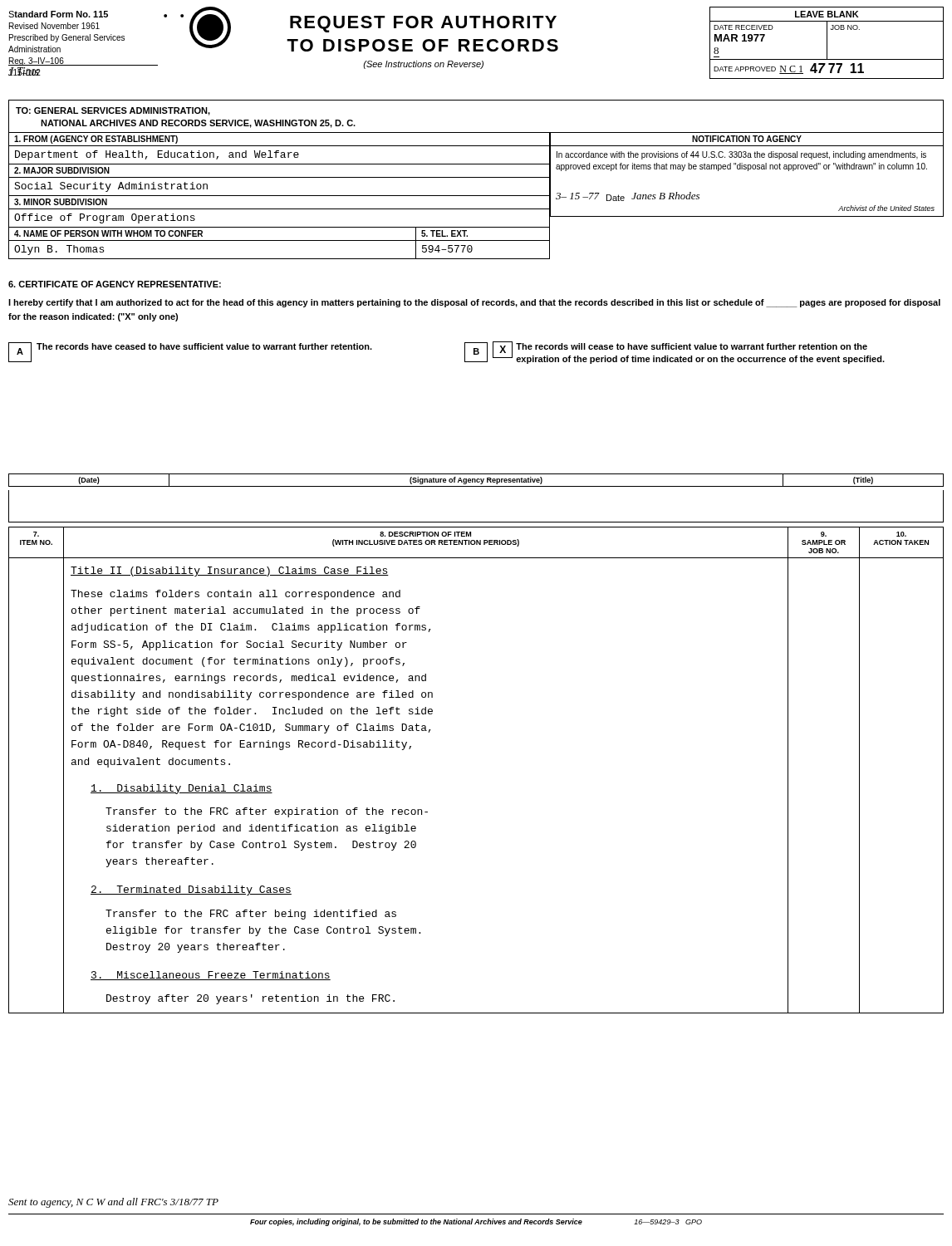Image resolution: width=952 pixels, height=1246 pixels.
Task: Click on the table containing "(Date) (Signature of Agency Representative)"
Action: [476, 480]
